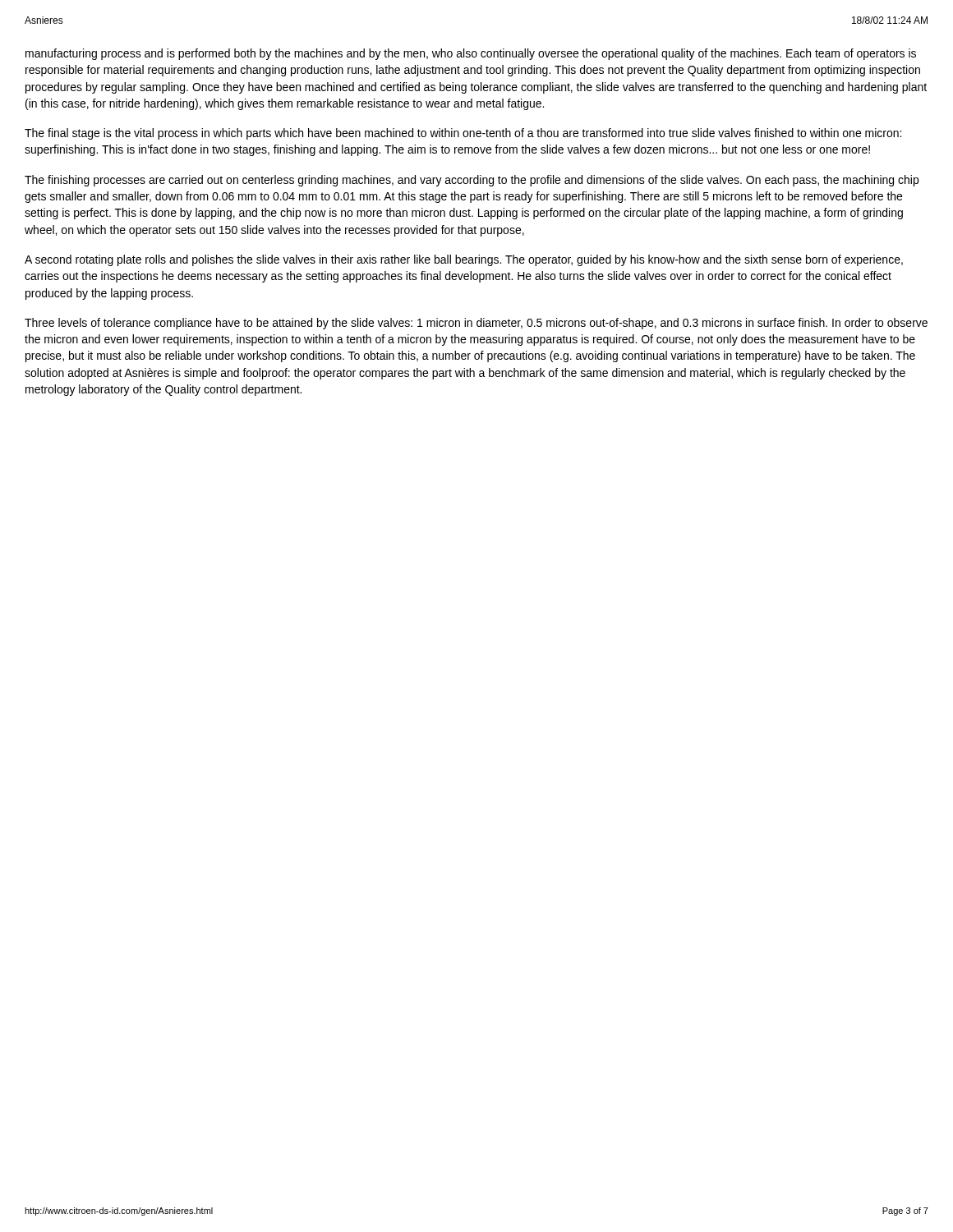The image size is (953, 1232).
Task: Locate the text block with the text "Three levels of tolerance compliance have to"
Action: [x=476, y=356]
